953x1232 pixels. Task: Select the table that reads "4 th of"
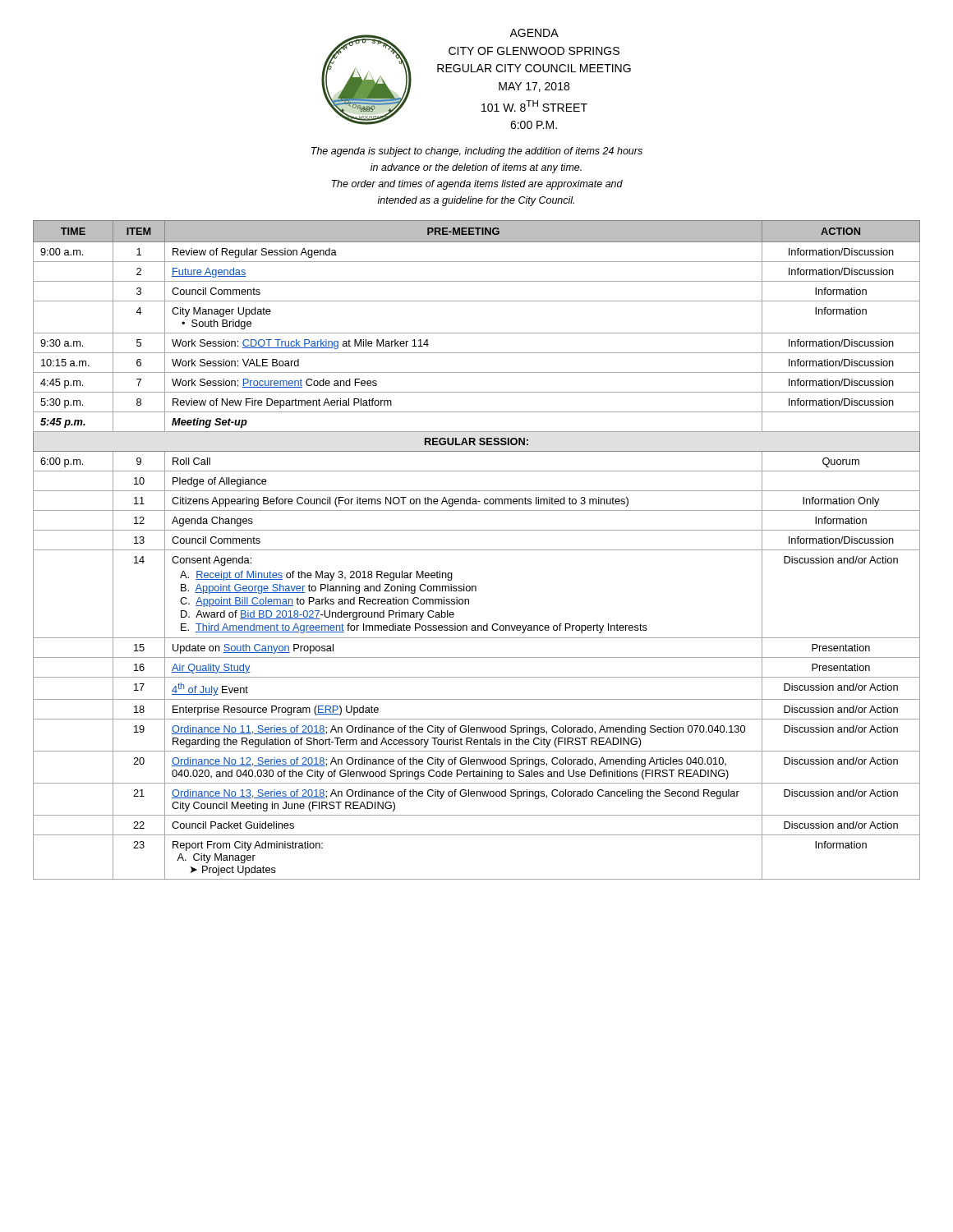click(x=476, y=550)
